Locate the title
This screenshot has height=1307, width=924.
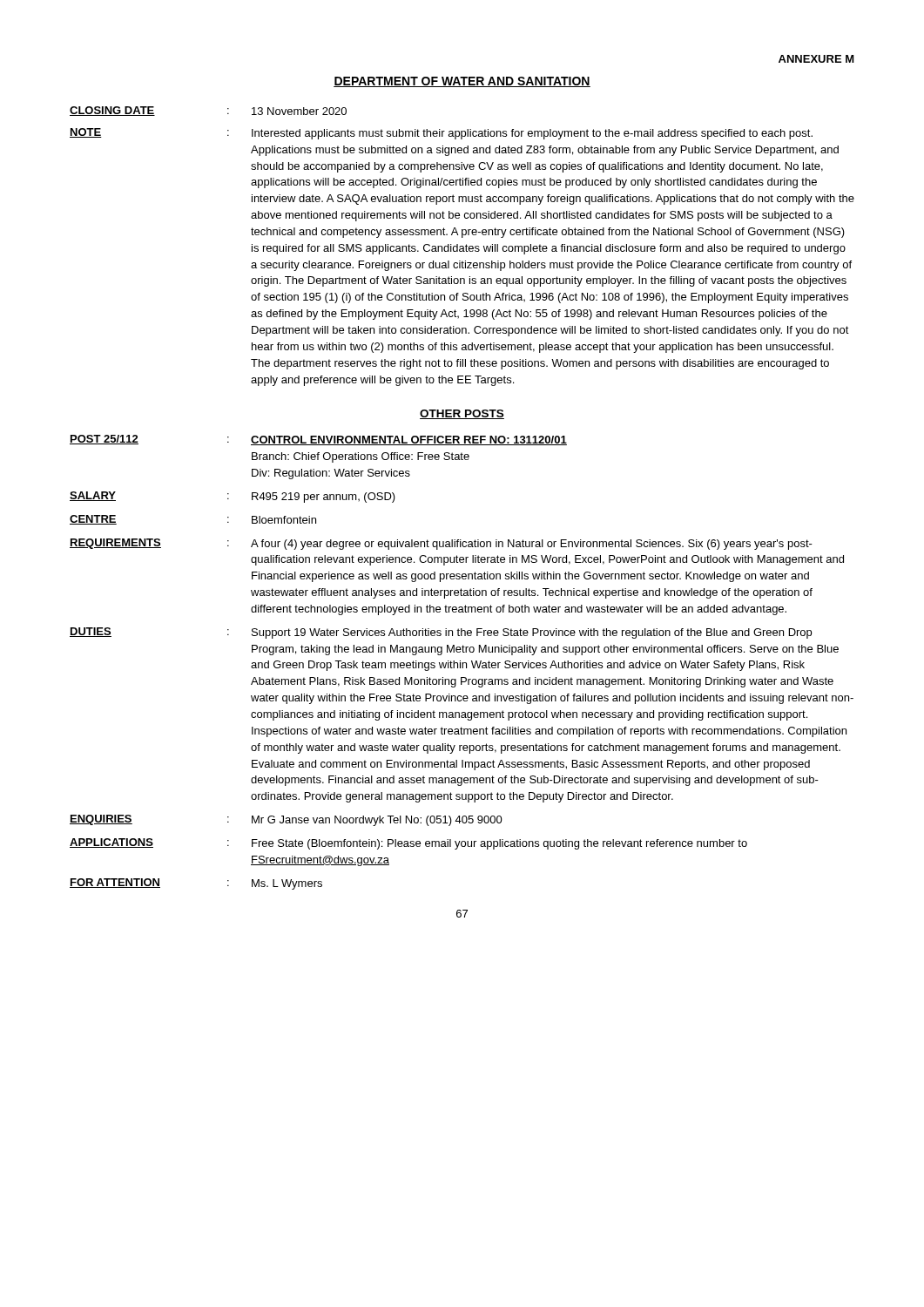(462, 81)
